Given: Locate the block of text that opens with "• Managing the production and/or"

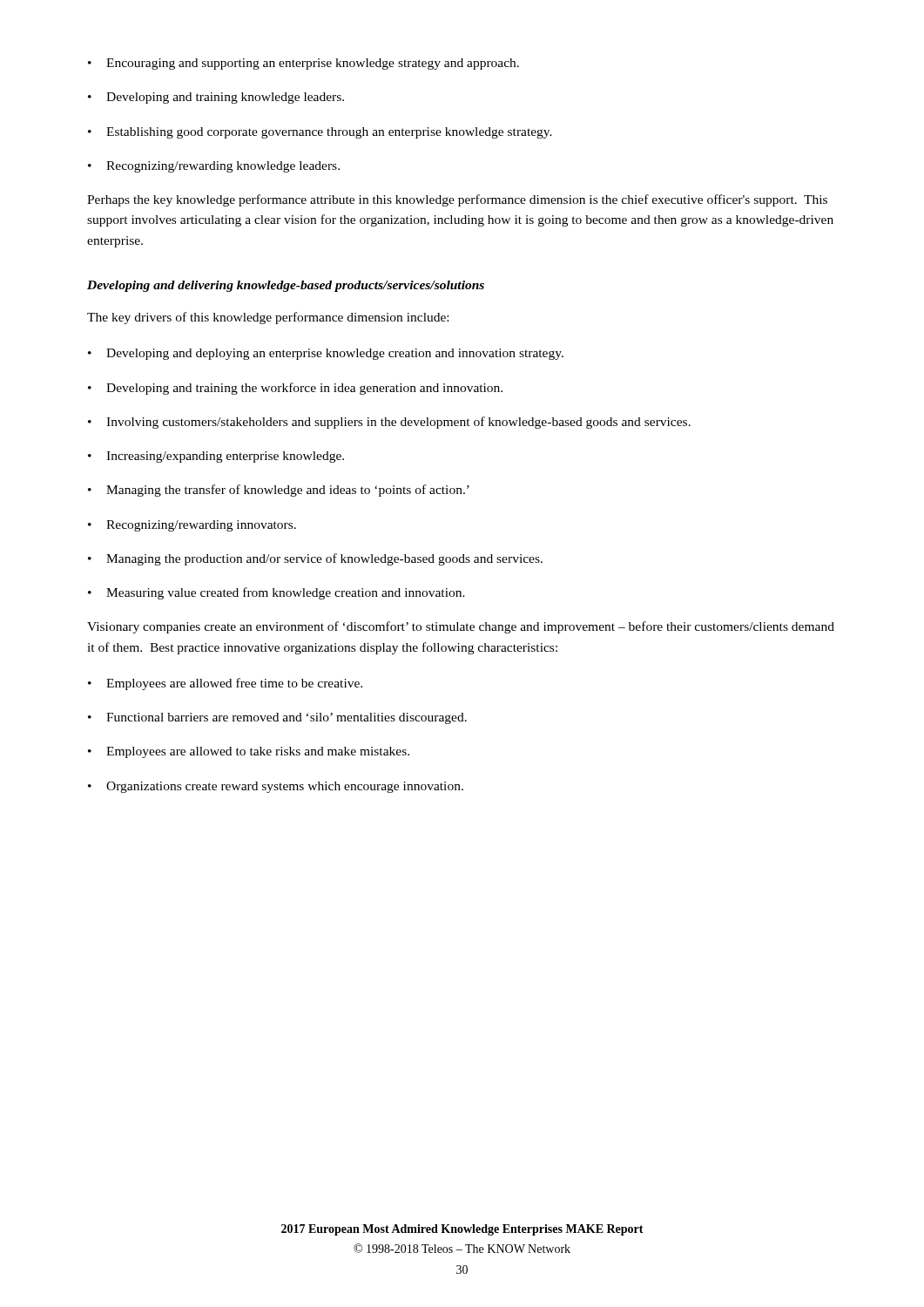Looking at the screenshot, I should click(x=462, y=558).
